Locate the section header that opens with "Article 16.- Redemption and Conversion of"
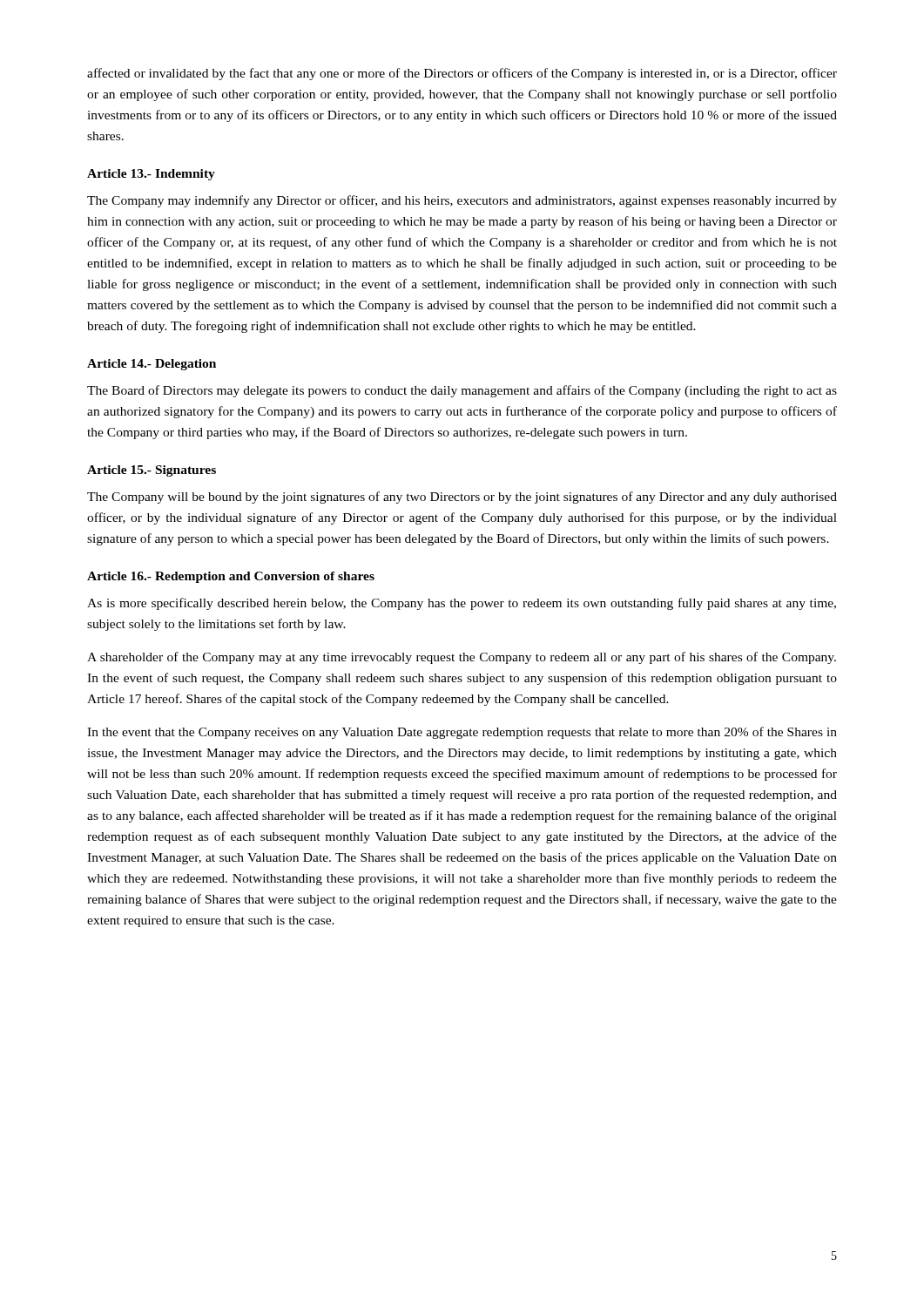 (x=231, y=576)
